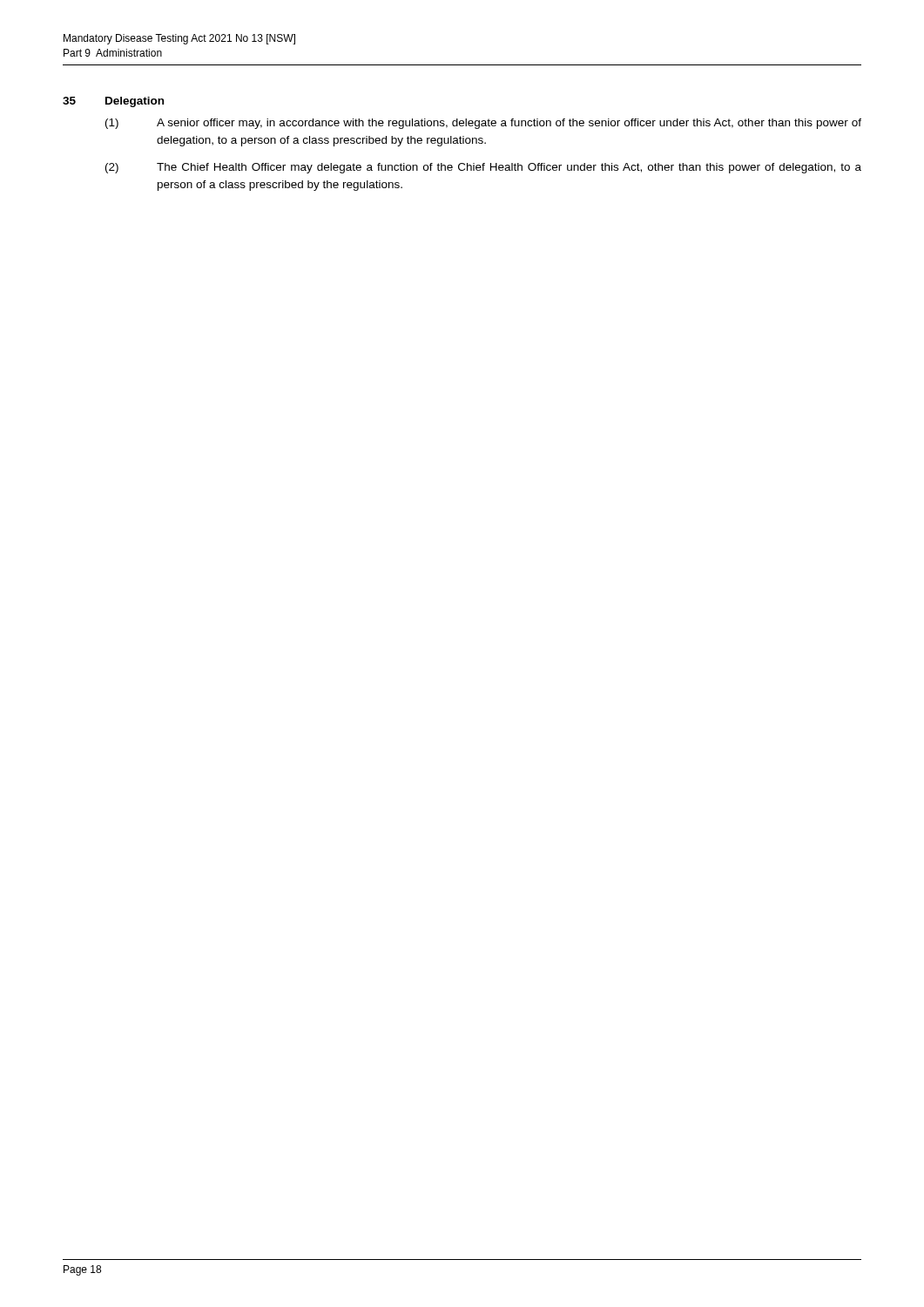
Task: Find the section header containing "35 Delegation"
Action: [114, 101]
